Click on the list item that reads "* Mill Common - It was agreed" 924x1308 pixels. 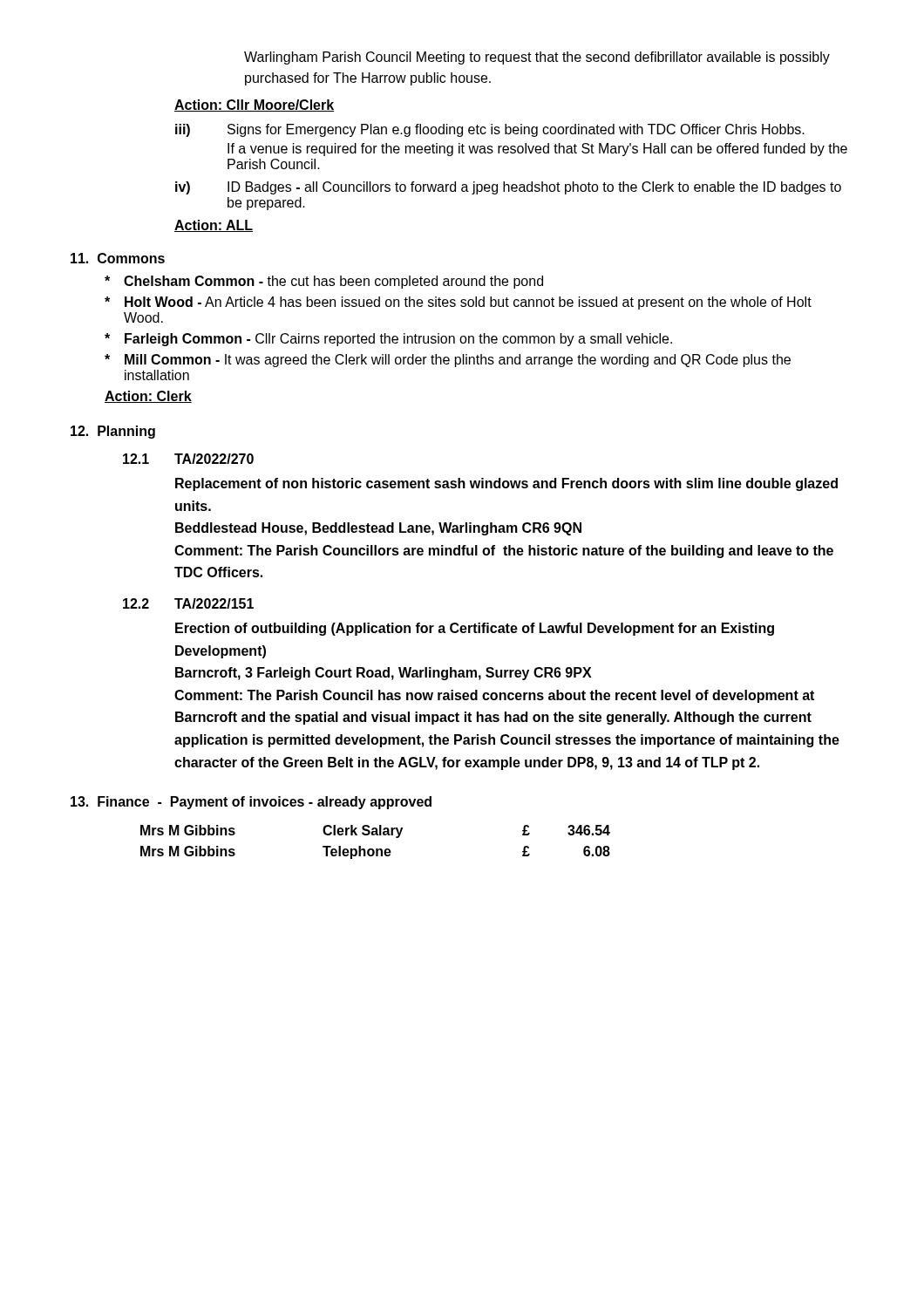[479, 368]
